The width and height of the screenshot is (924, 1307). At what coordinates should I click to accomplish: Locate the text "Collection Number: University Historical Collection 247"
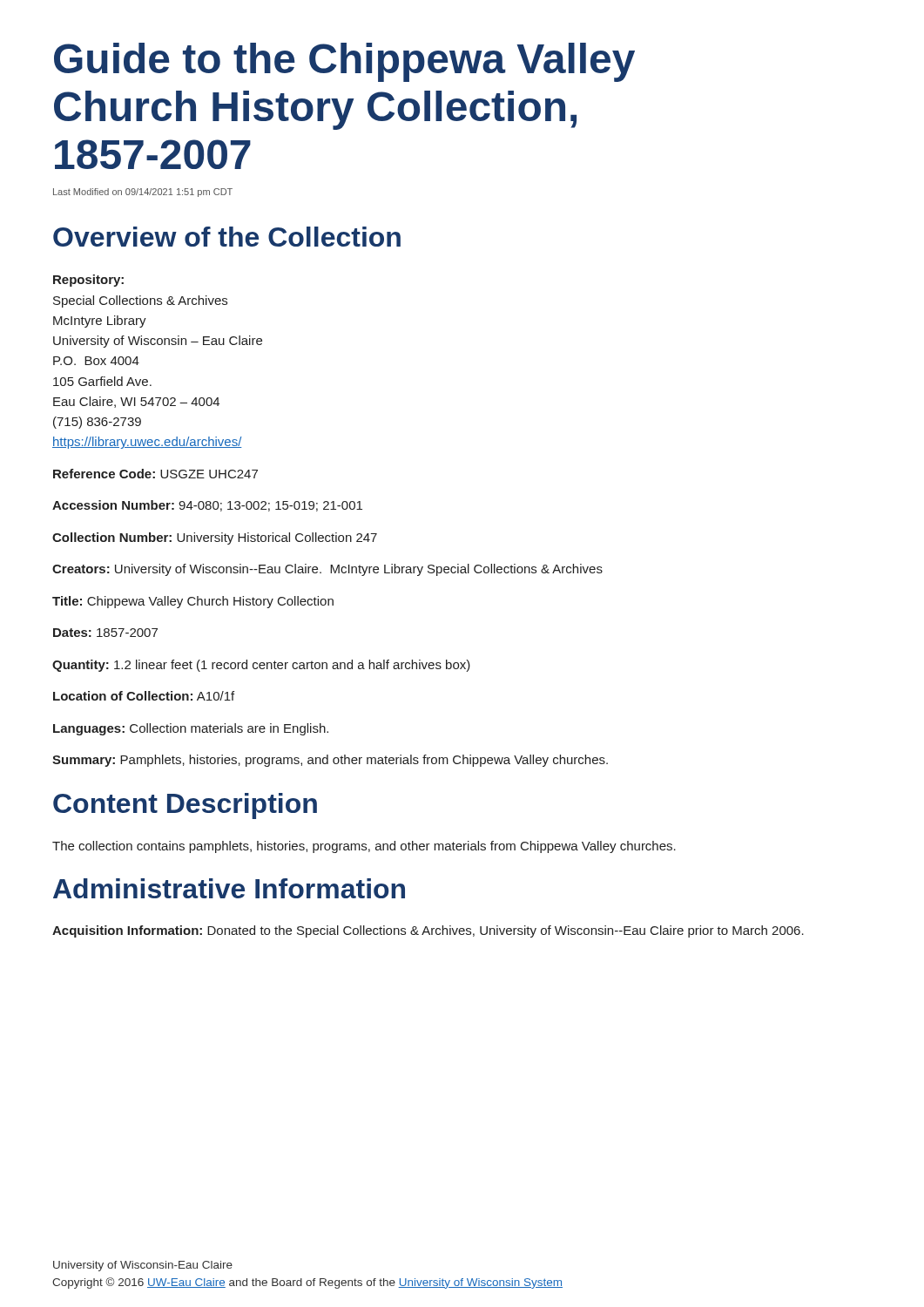tap(215, 537)
